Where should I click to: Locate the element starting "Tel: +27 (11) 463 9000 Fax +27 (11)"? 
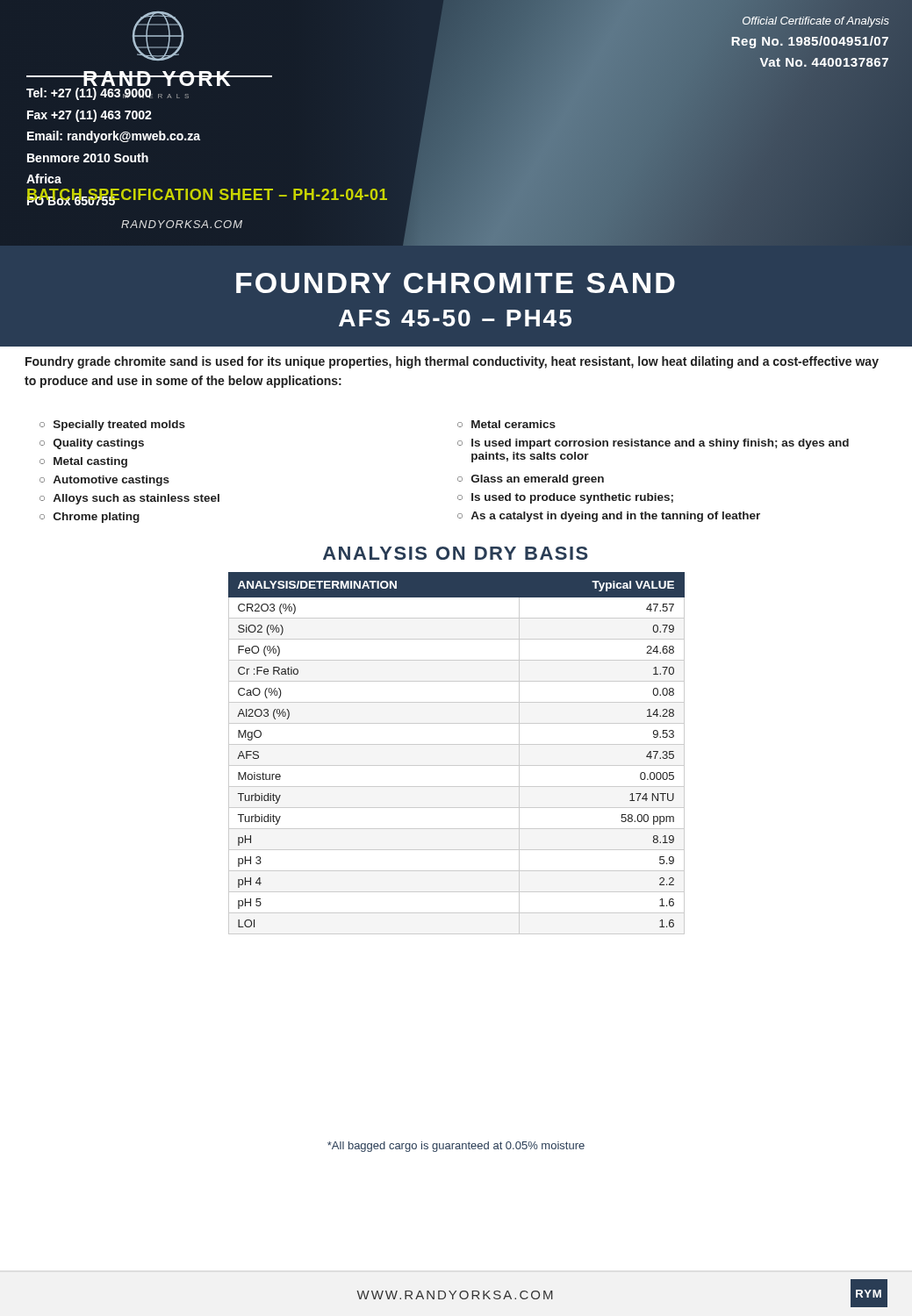(x=113, y=147)
